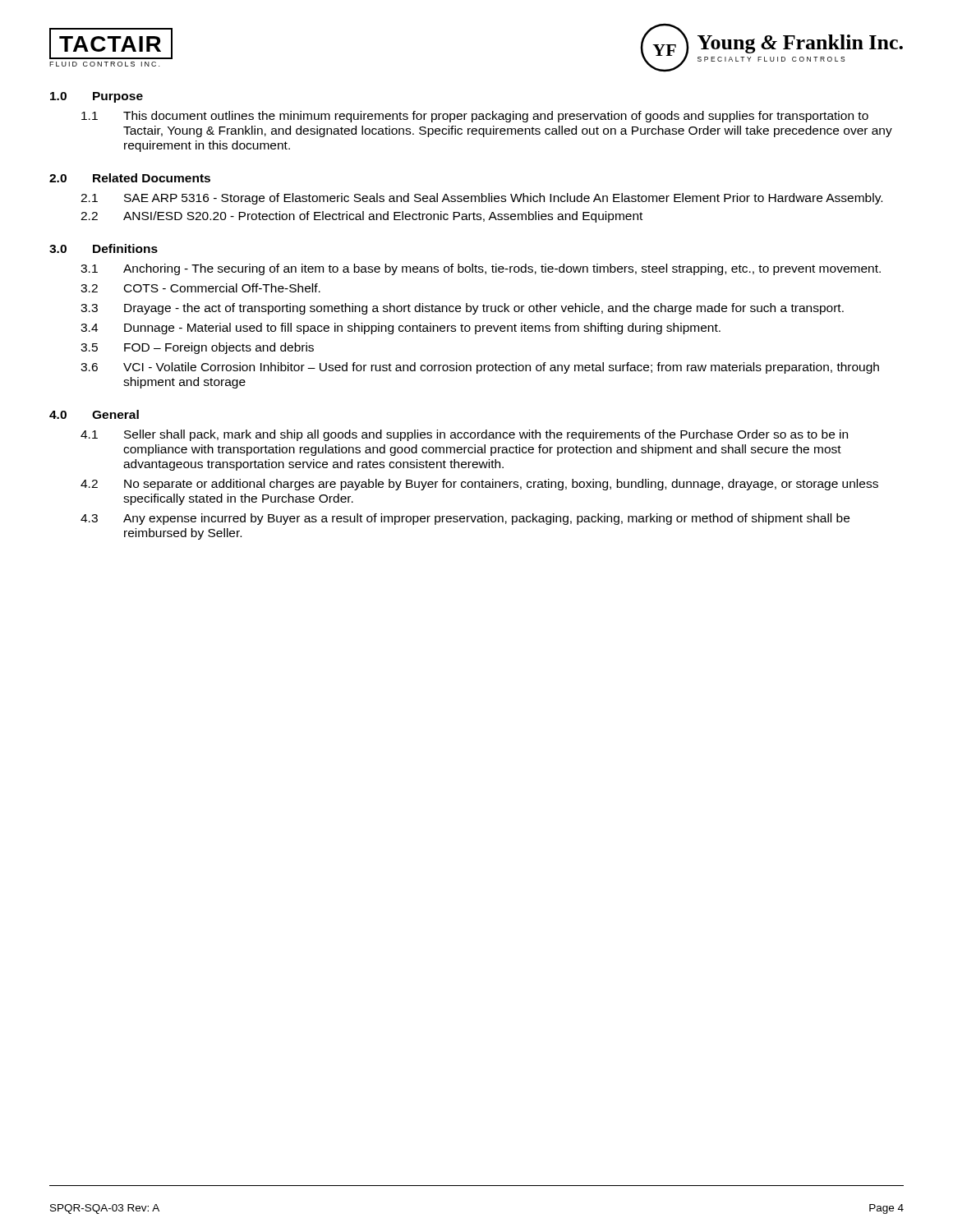The image size is (953, 1232).
Task: Navigate to the block starting "3.0 Definitions"
Action: click(x=104, y=249)
